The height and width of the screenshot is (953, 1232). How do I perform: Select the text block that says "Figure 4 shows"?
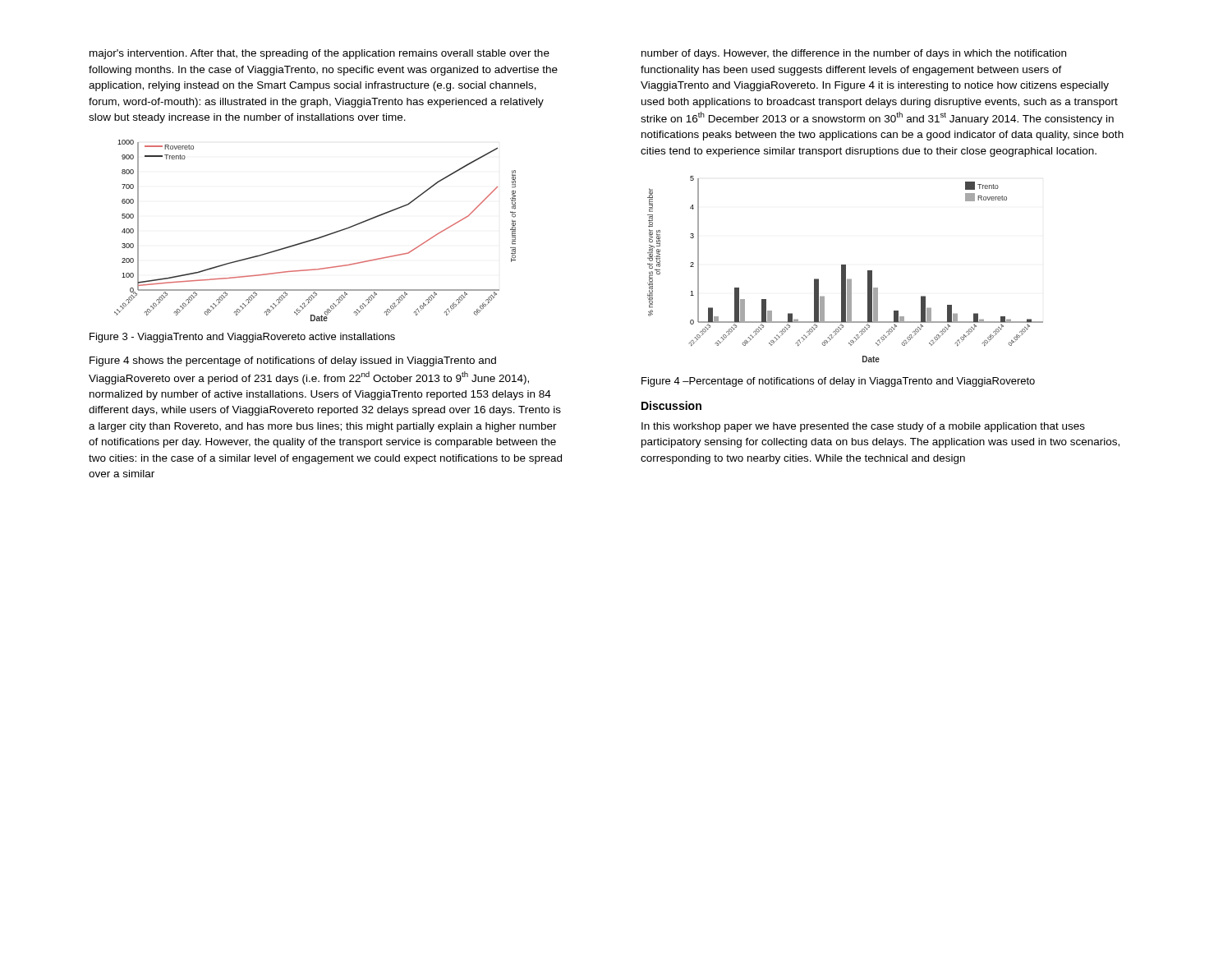pos(327,417)
